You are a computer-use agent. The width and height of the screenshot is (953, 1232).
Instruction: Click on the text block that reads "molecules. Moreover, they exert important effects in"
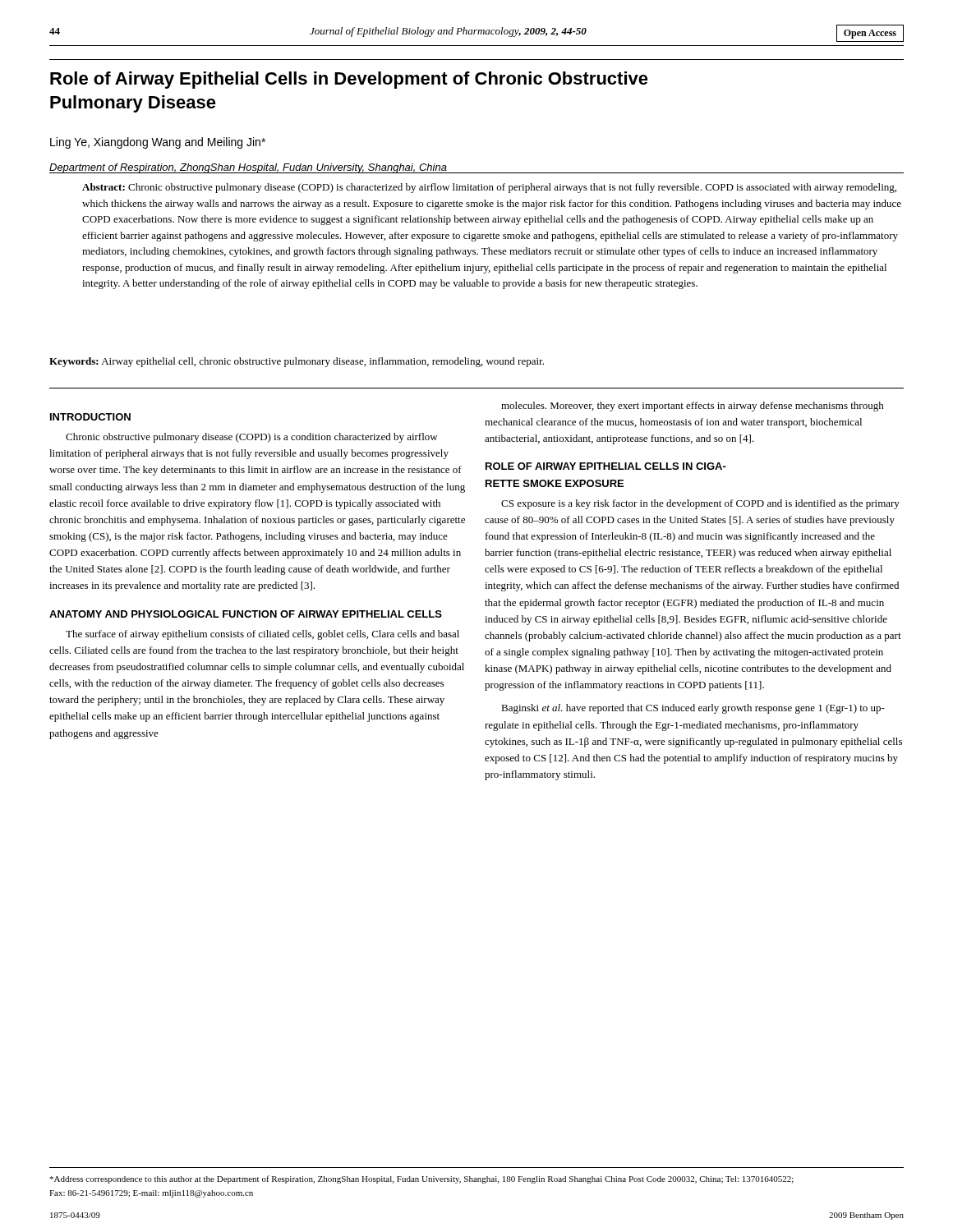(x=684, y=422)
